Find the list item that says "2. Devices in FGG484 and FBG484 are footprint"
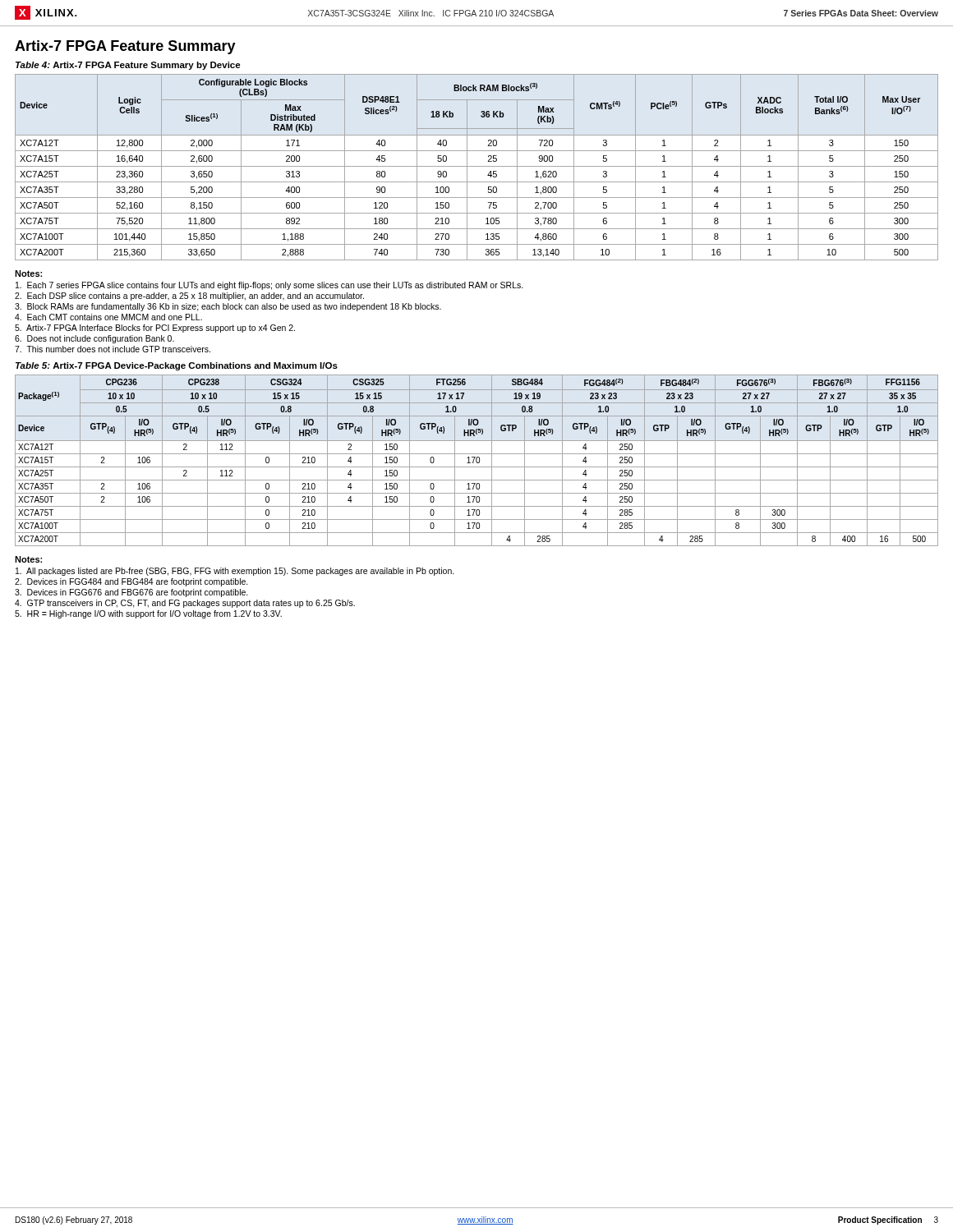 pyautogui.click(x=132, y=581)
